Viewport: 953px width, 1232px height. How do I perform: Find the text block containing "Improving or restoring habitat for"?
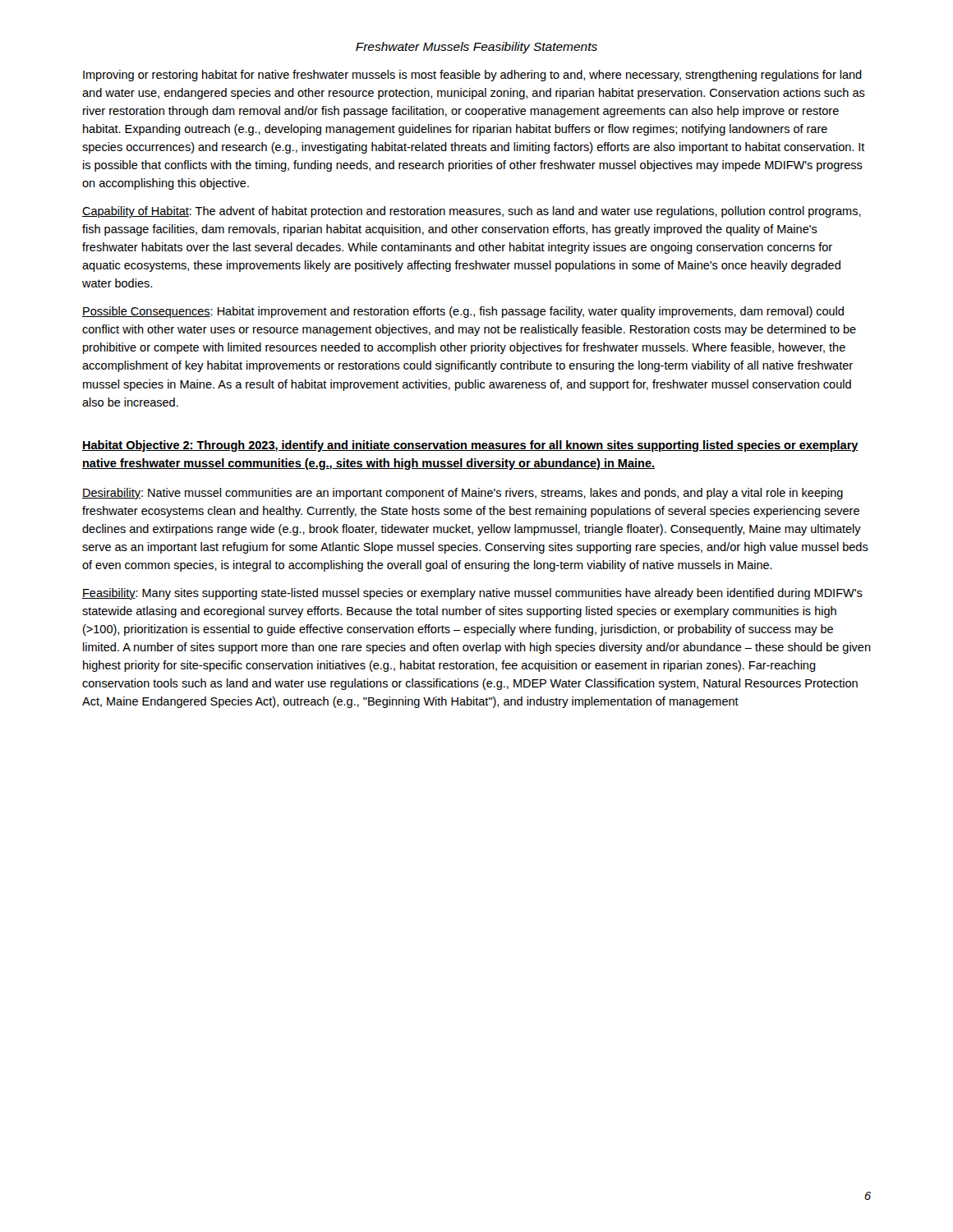(x=473, y=129)
